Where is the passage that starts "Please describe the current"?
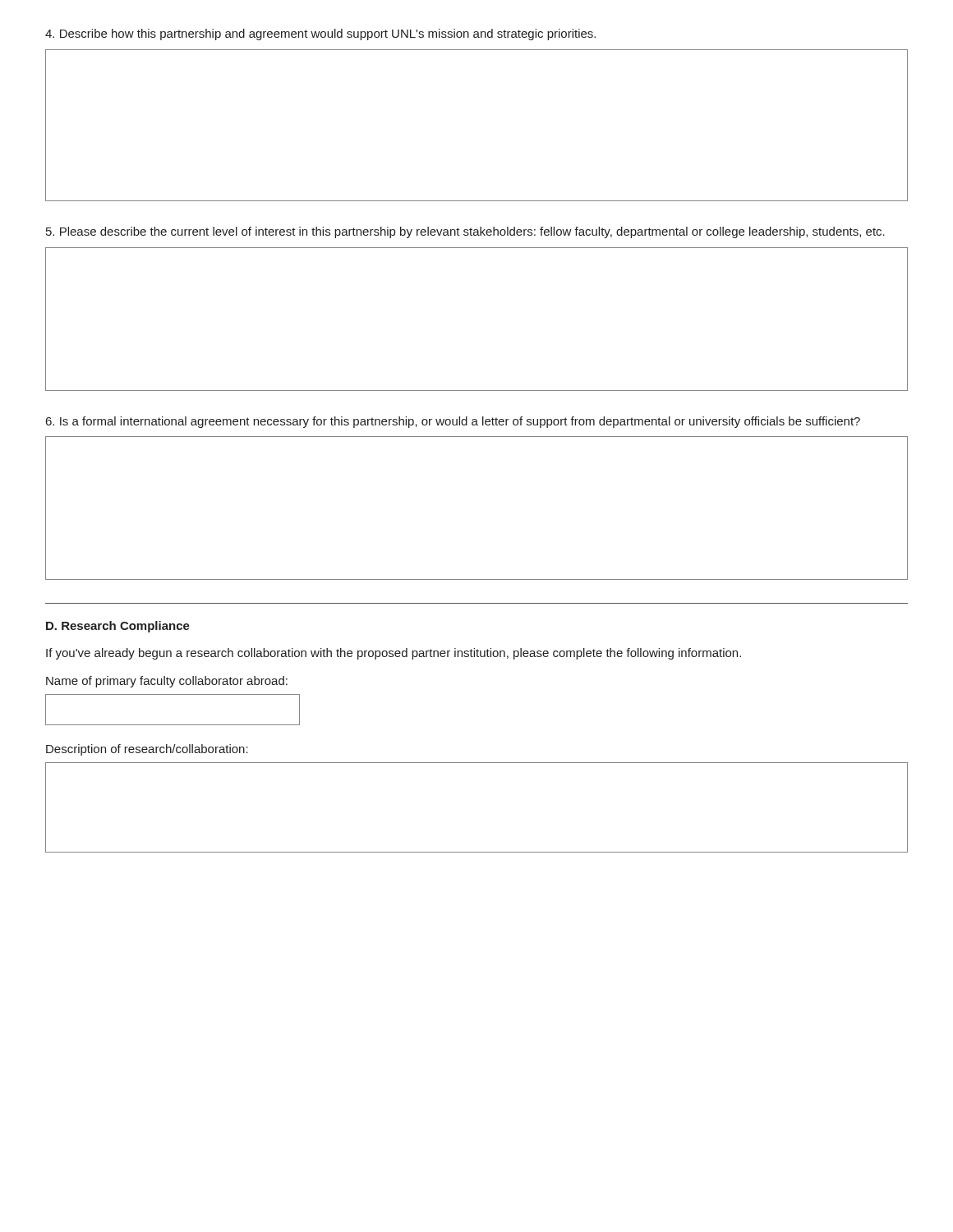Viewport: 953px width, 1232px height. click(465, 231)
